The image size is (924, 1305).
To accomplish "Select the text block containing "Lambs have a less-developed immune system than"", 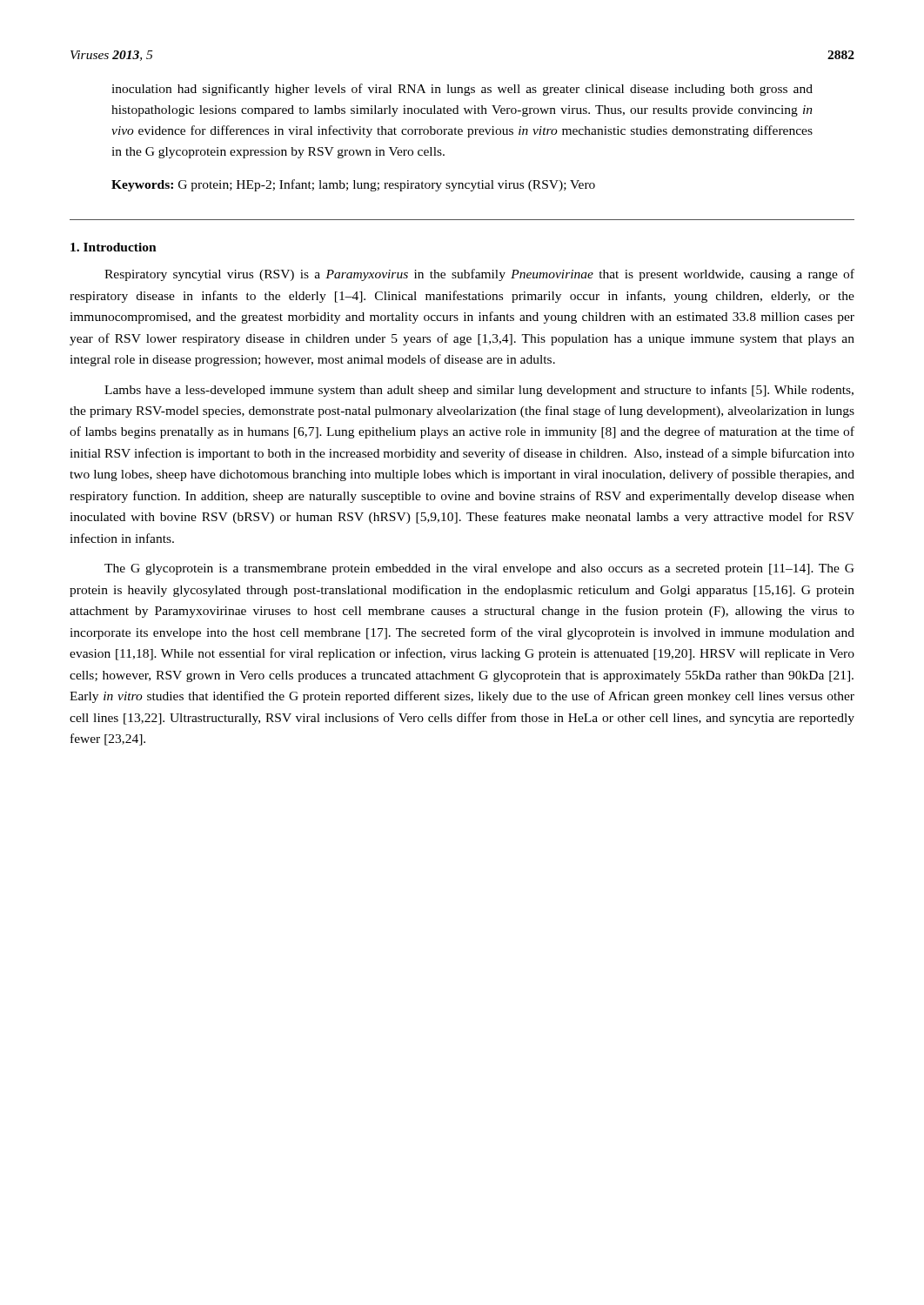I will [462, 463].
